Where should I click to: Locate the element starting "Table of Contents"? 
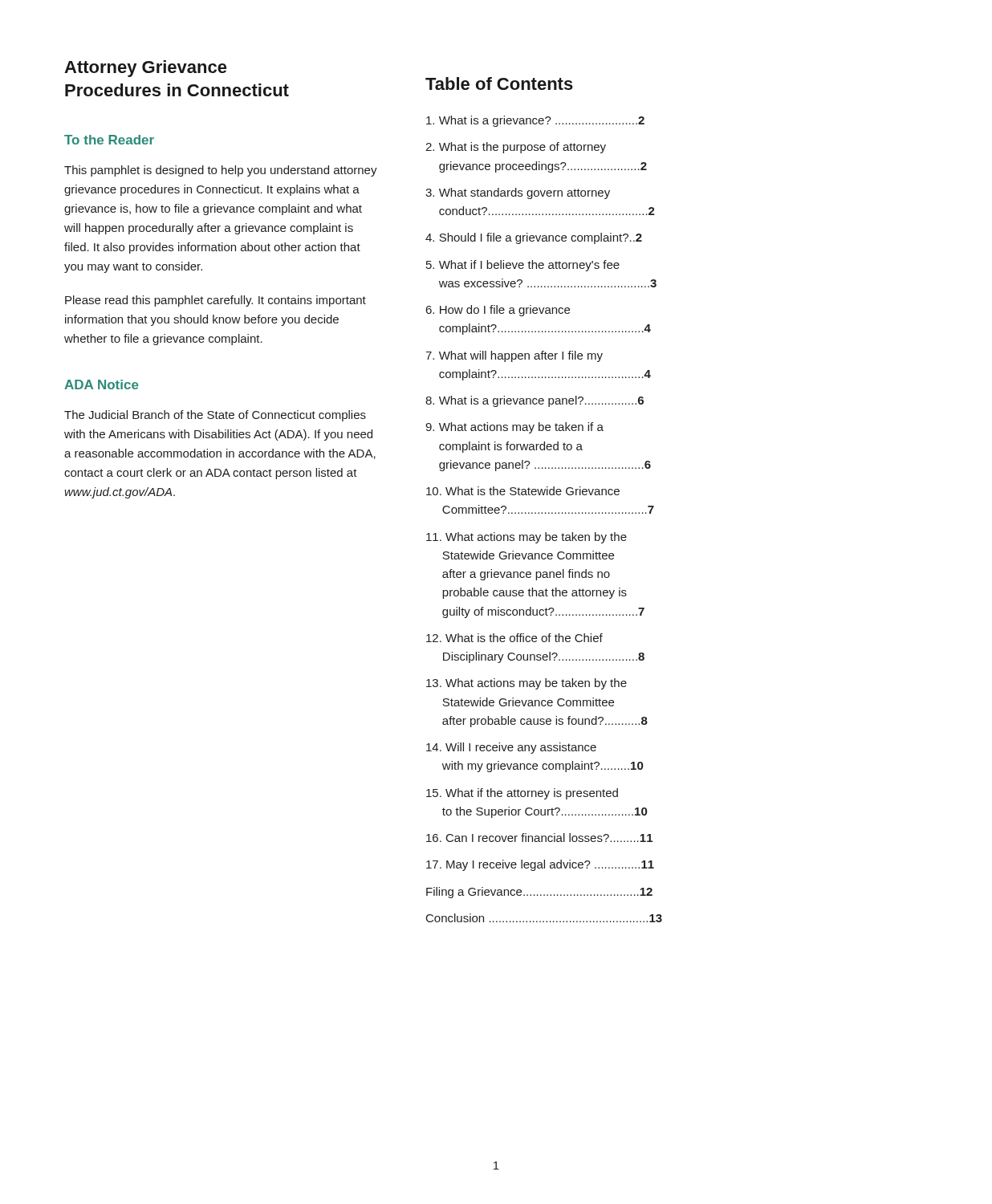499,83
